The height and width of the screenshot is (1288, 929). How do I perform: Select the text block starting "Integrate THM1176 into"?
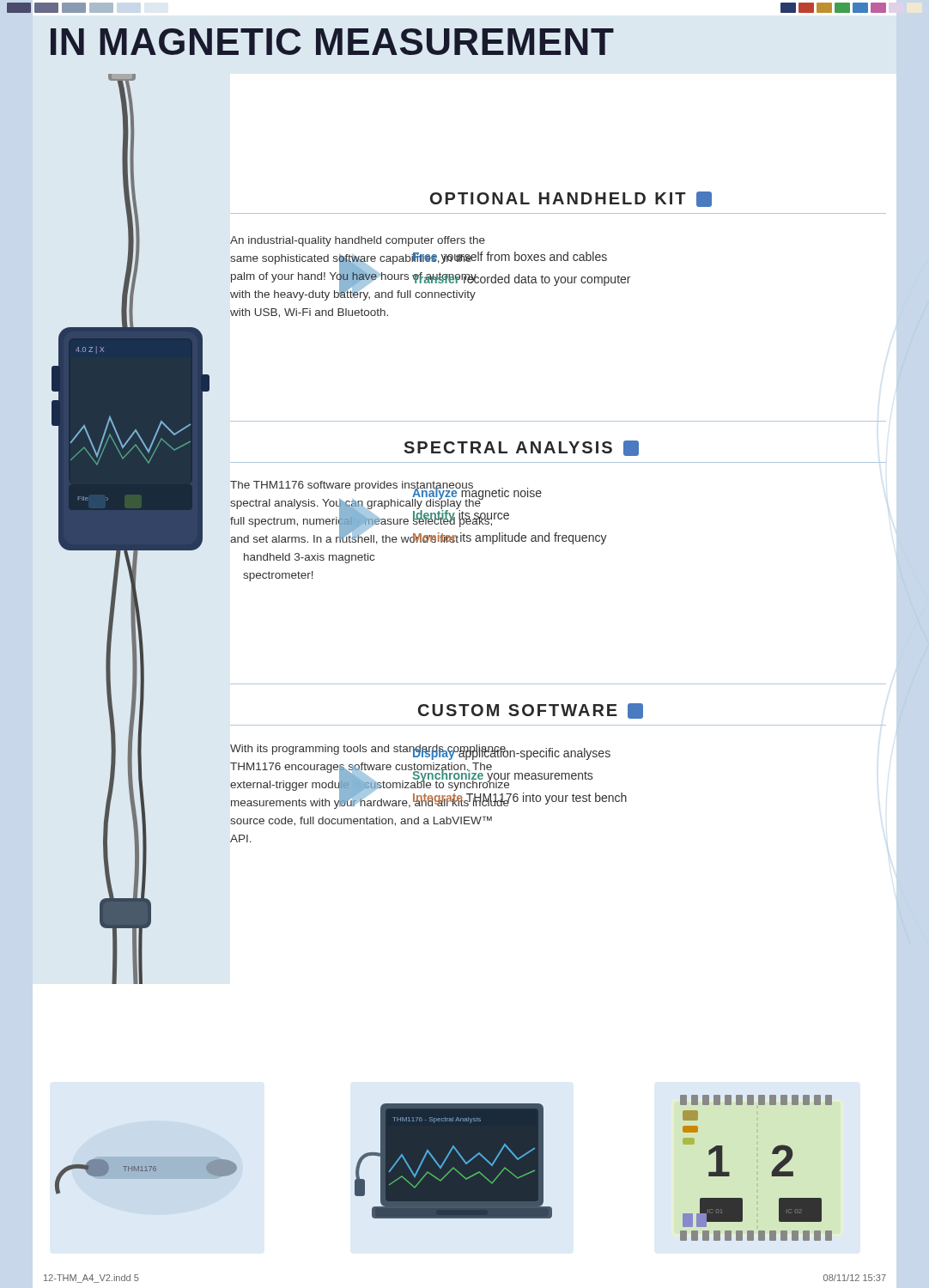pyautogui.click(x=520, y=798)
